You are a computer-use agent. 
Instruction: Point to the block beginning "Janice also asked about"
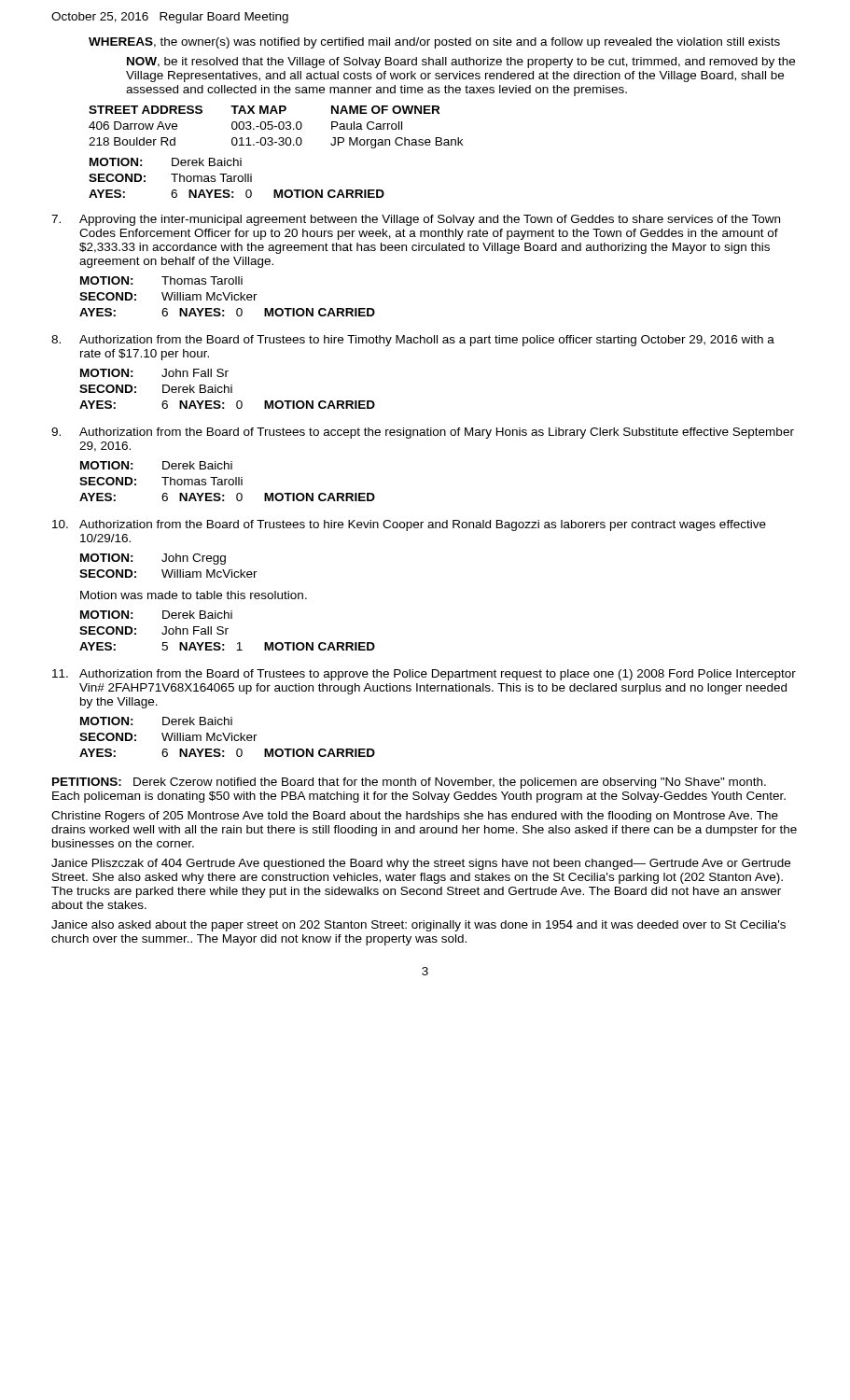click(419, 931)
